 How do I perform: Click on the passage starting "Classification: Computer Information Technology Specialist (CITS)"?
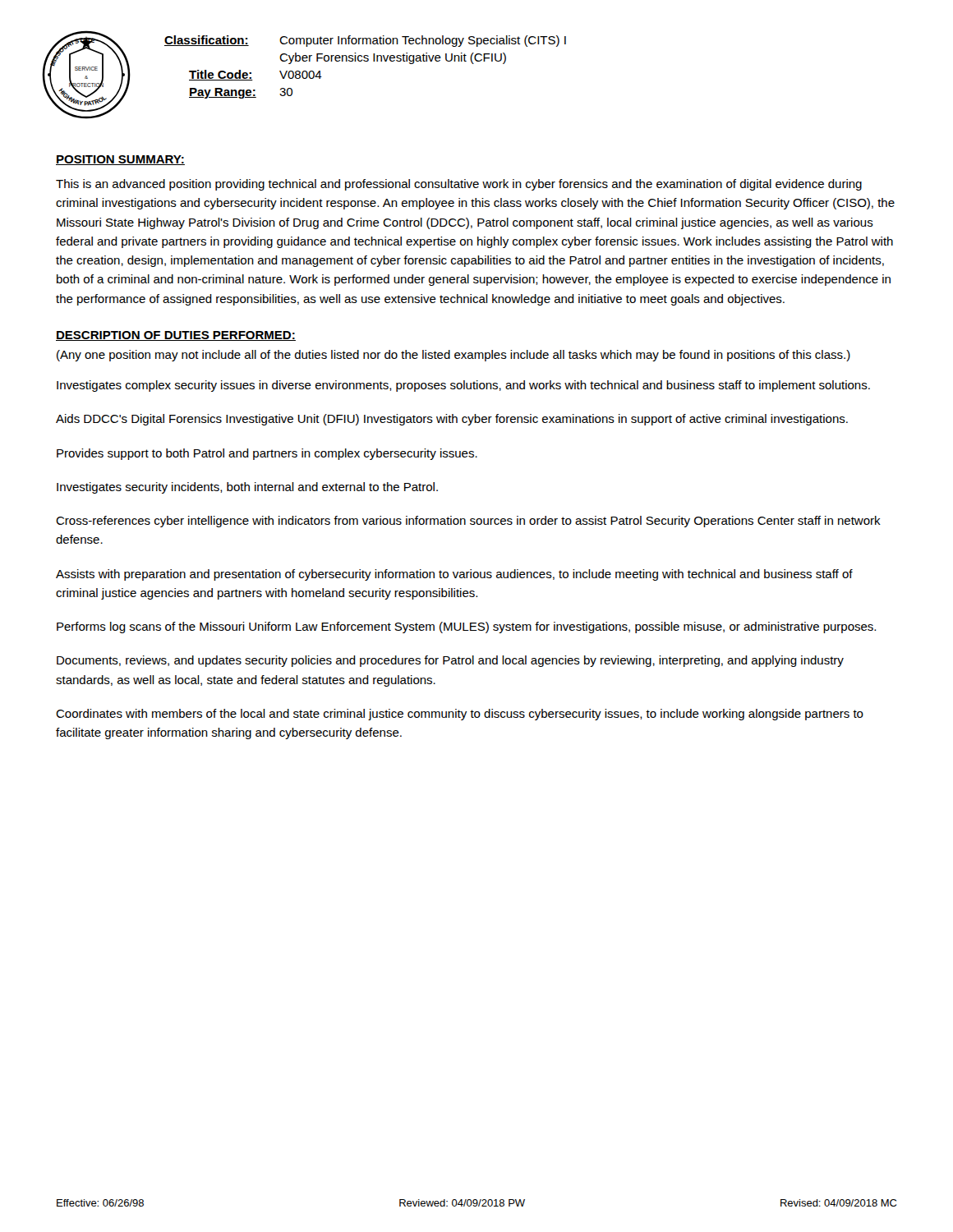click(365, 41)
